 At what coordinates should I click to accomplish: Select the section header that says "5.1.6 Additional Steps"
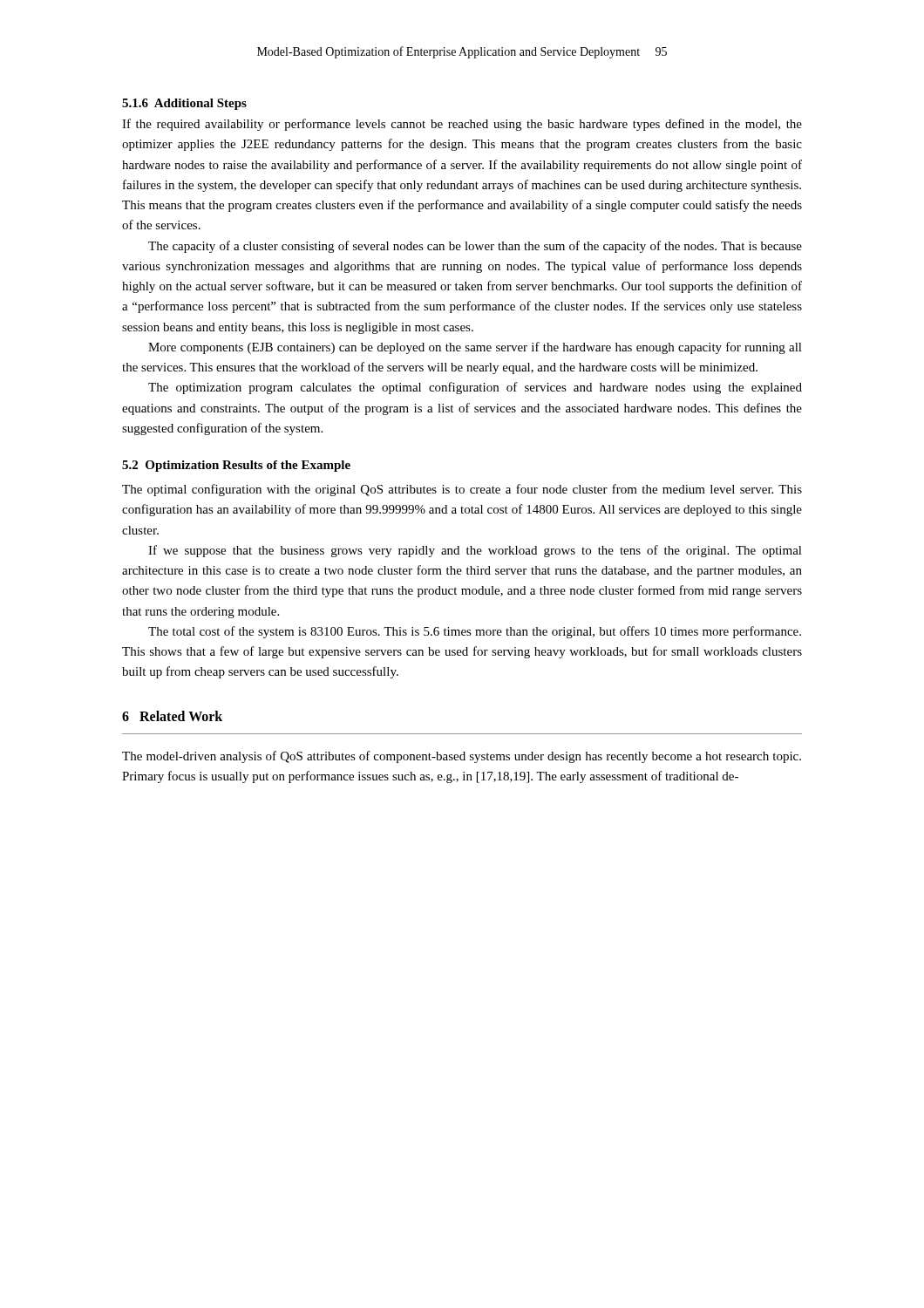[x=184, y=103]
